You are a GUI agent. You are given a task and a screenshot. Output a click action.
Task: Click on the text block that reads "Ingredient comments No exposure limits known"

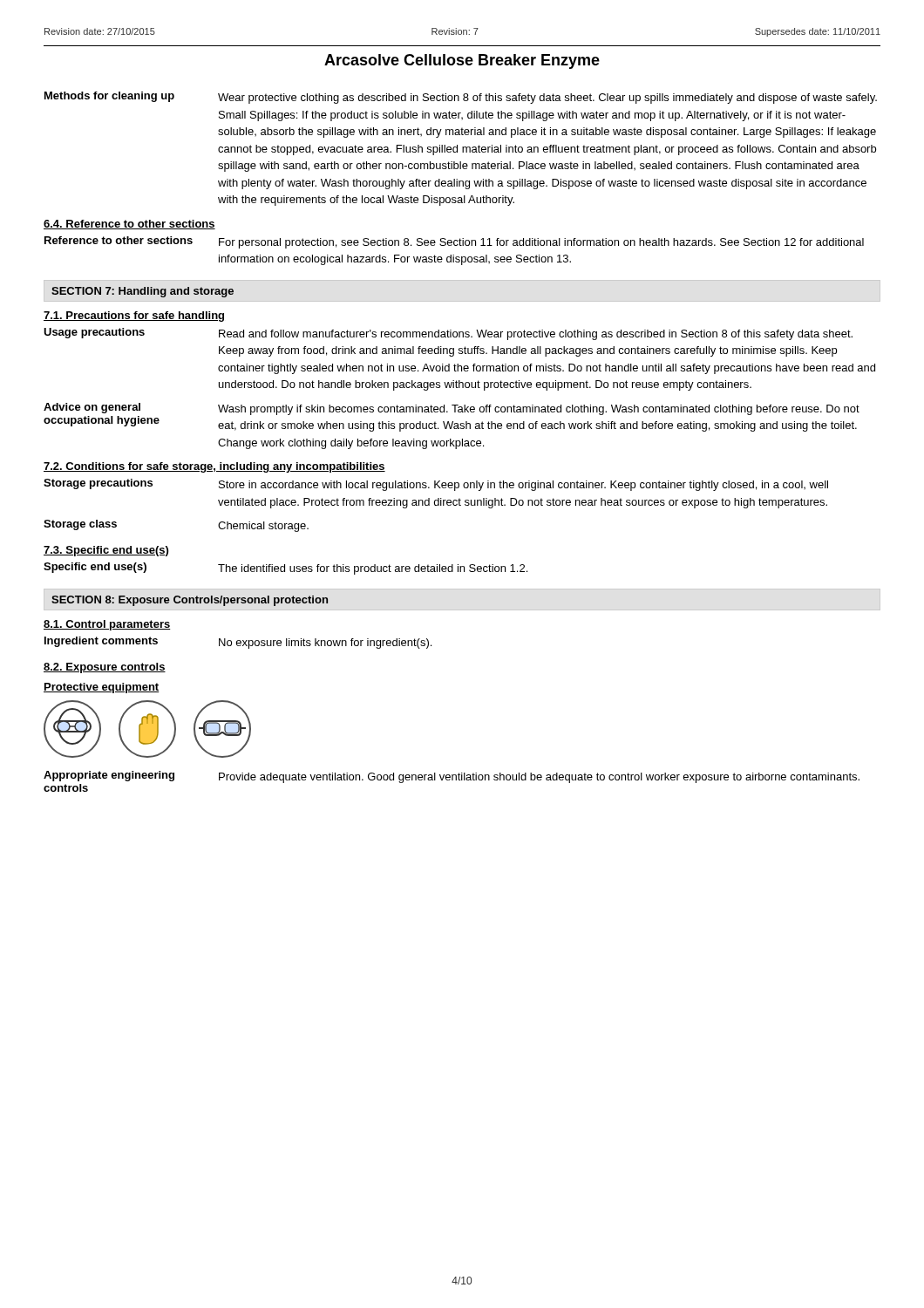pos(238,643)
